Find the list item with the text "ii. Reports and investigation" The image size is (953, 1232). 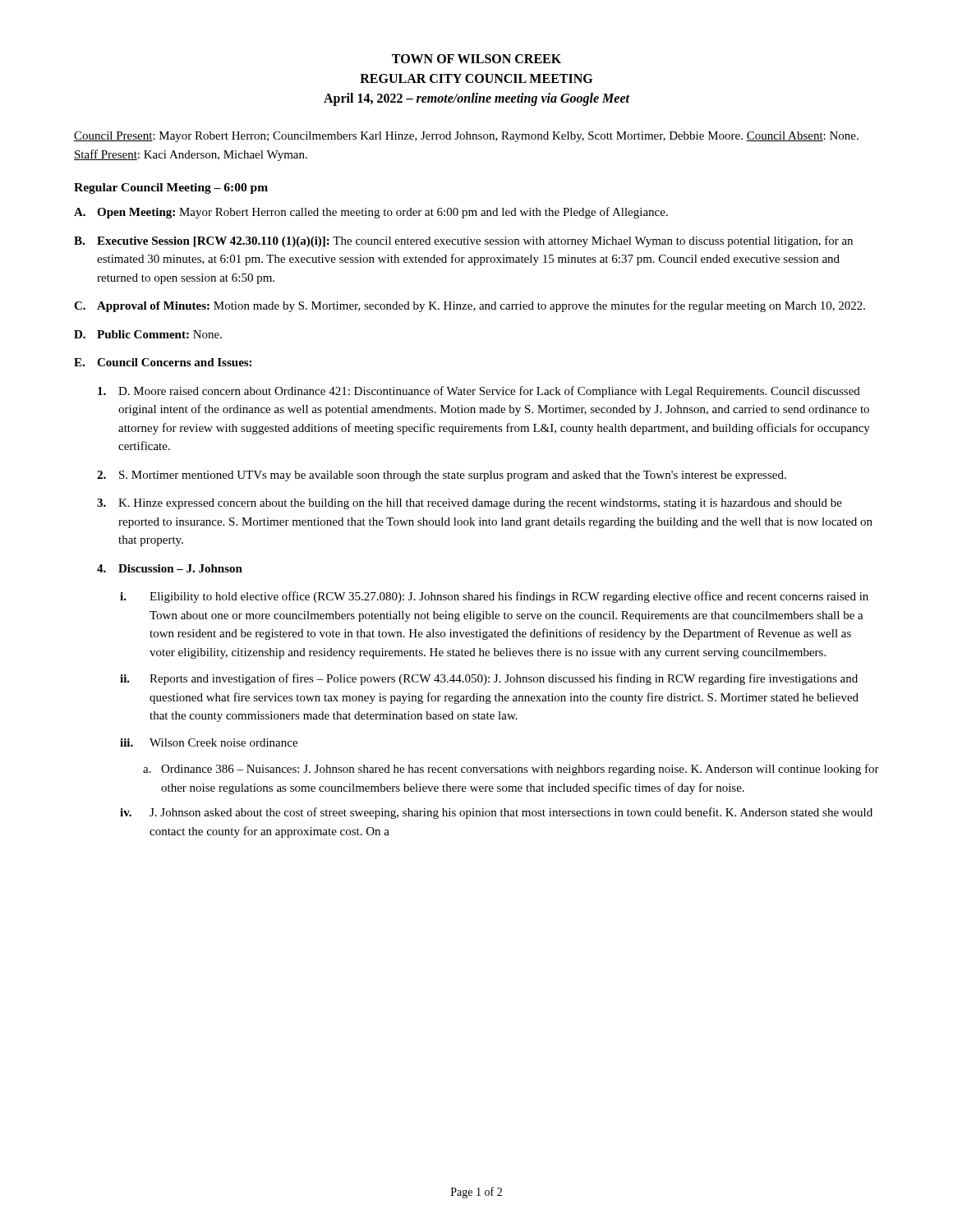[500, 697]
